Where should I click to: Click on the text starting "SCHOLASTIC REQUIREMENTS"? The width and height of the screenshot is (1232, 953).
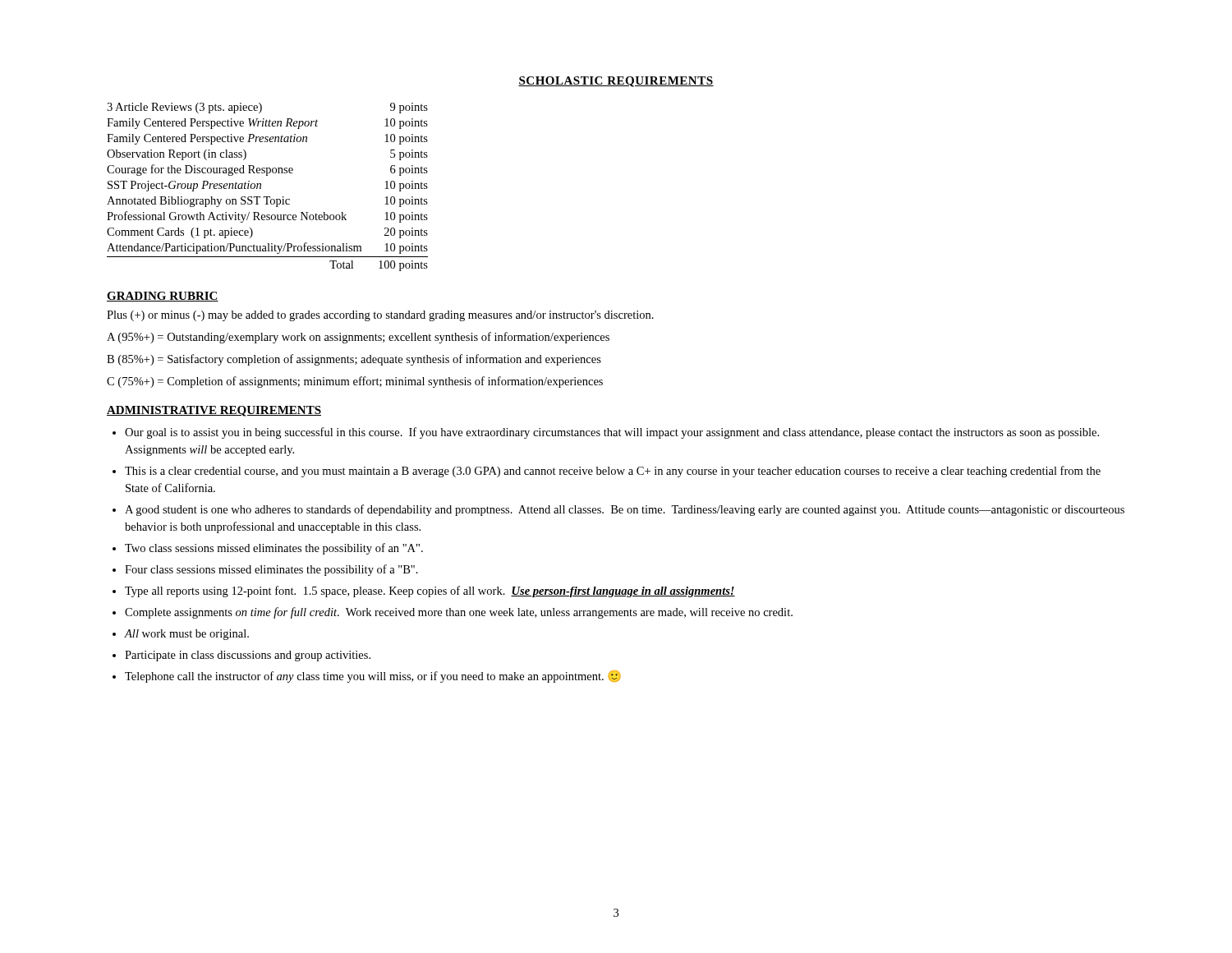[x=616, y=81]
